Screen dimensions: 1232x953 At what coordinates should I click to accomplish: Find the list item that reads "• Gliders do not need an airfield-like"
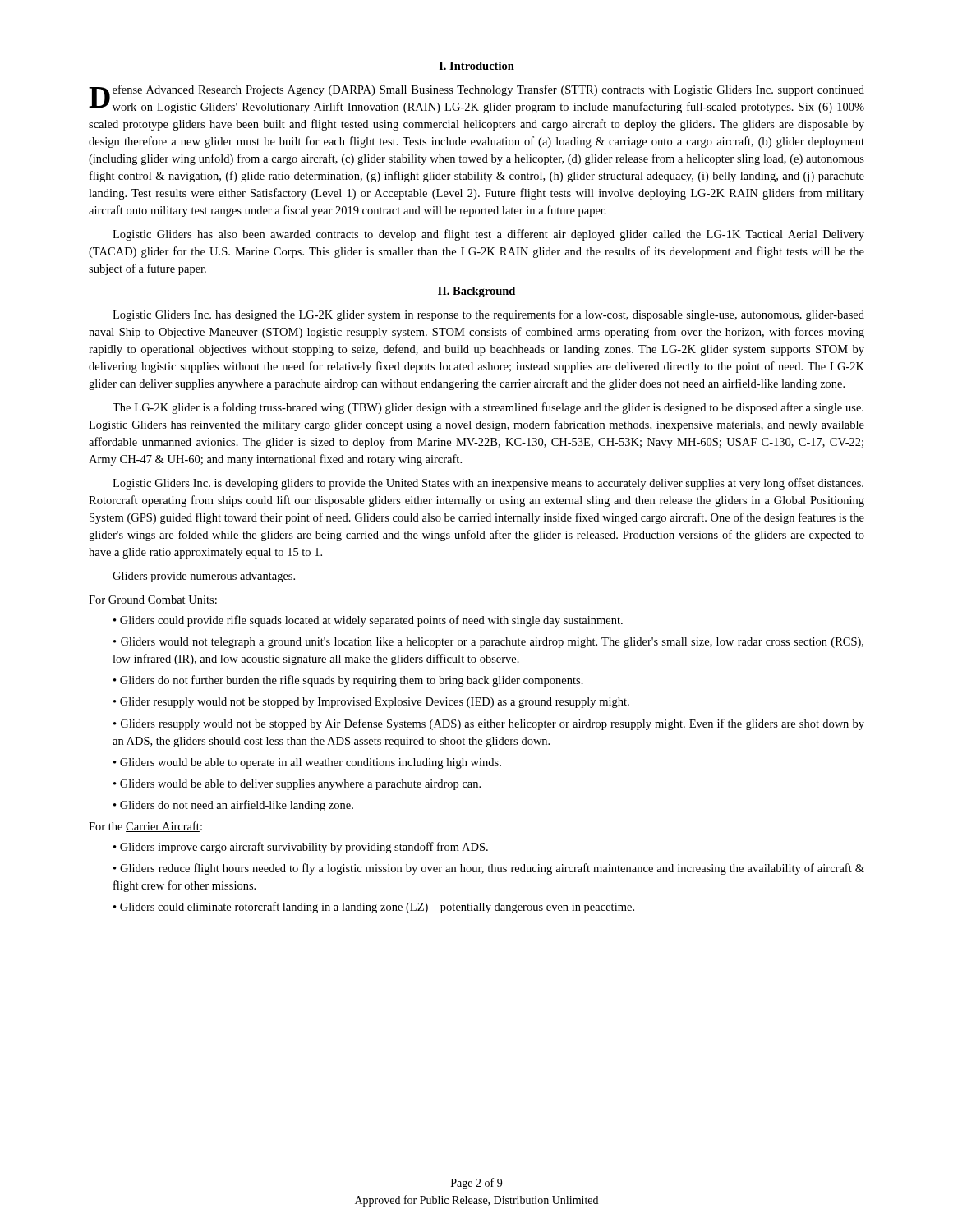[x=233, y=805]
